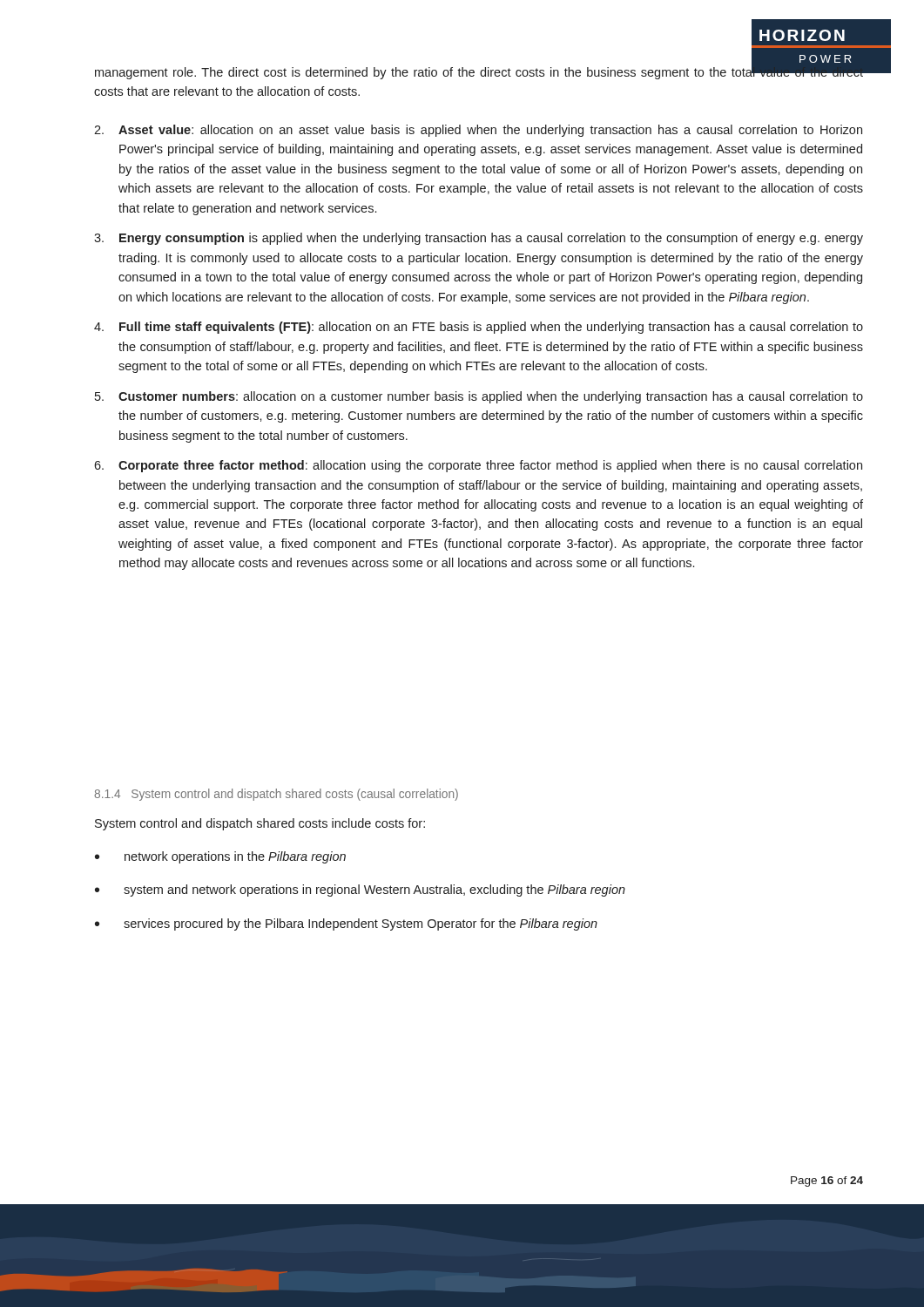924x1307 pixels.
Task: Point to the text starting "8.1.4 System control and dispatch"
Action: [276, 794]
